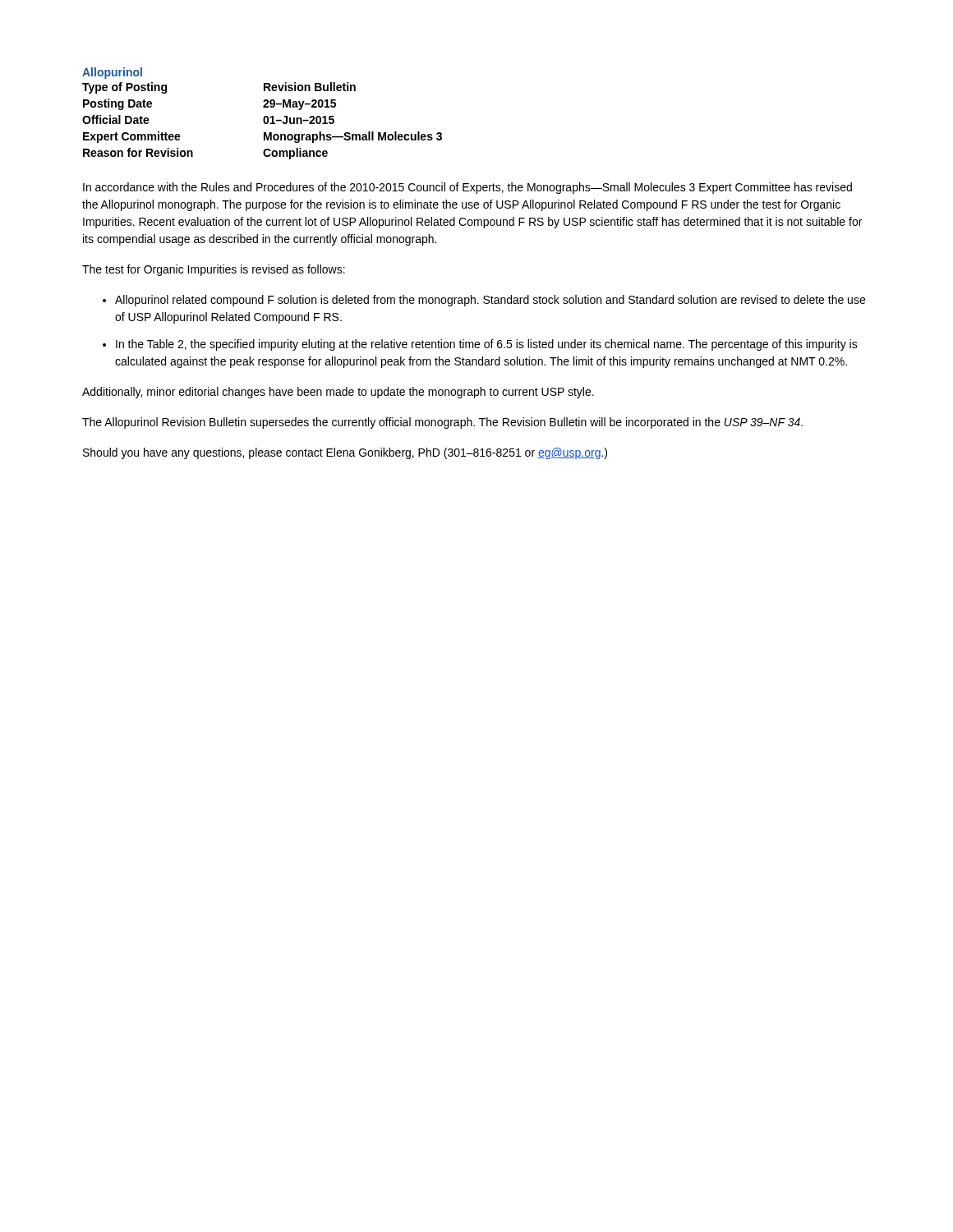The height and width of the screenshot is (1232, 953).
Task: Find the text block that says "Should you have any"
Action: coord(345,453)
